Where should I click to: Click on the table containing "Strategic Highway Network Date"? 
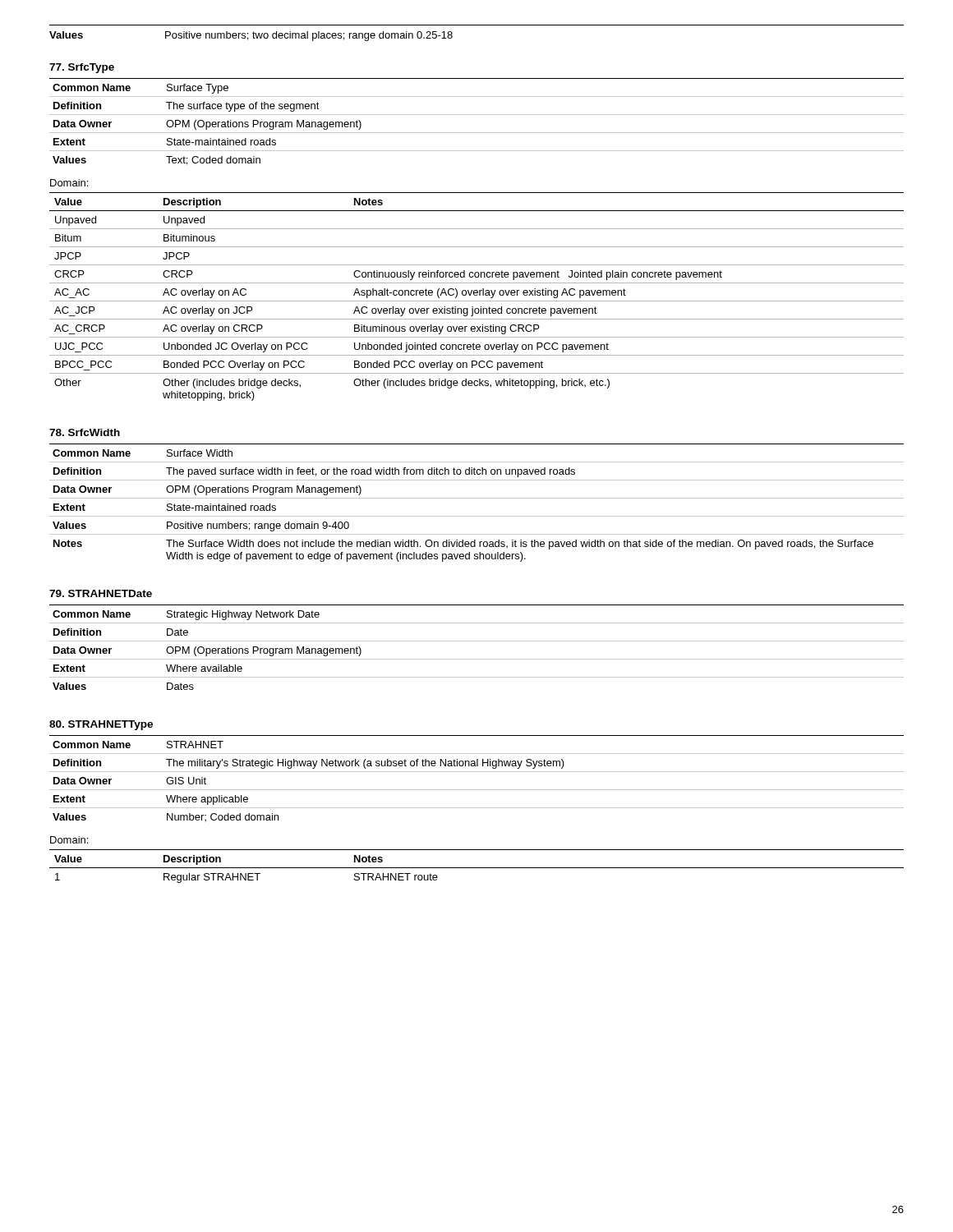476,650
